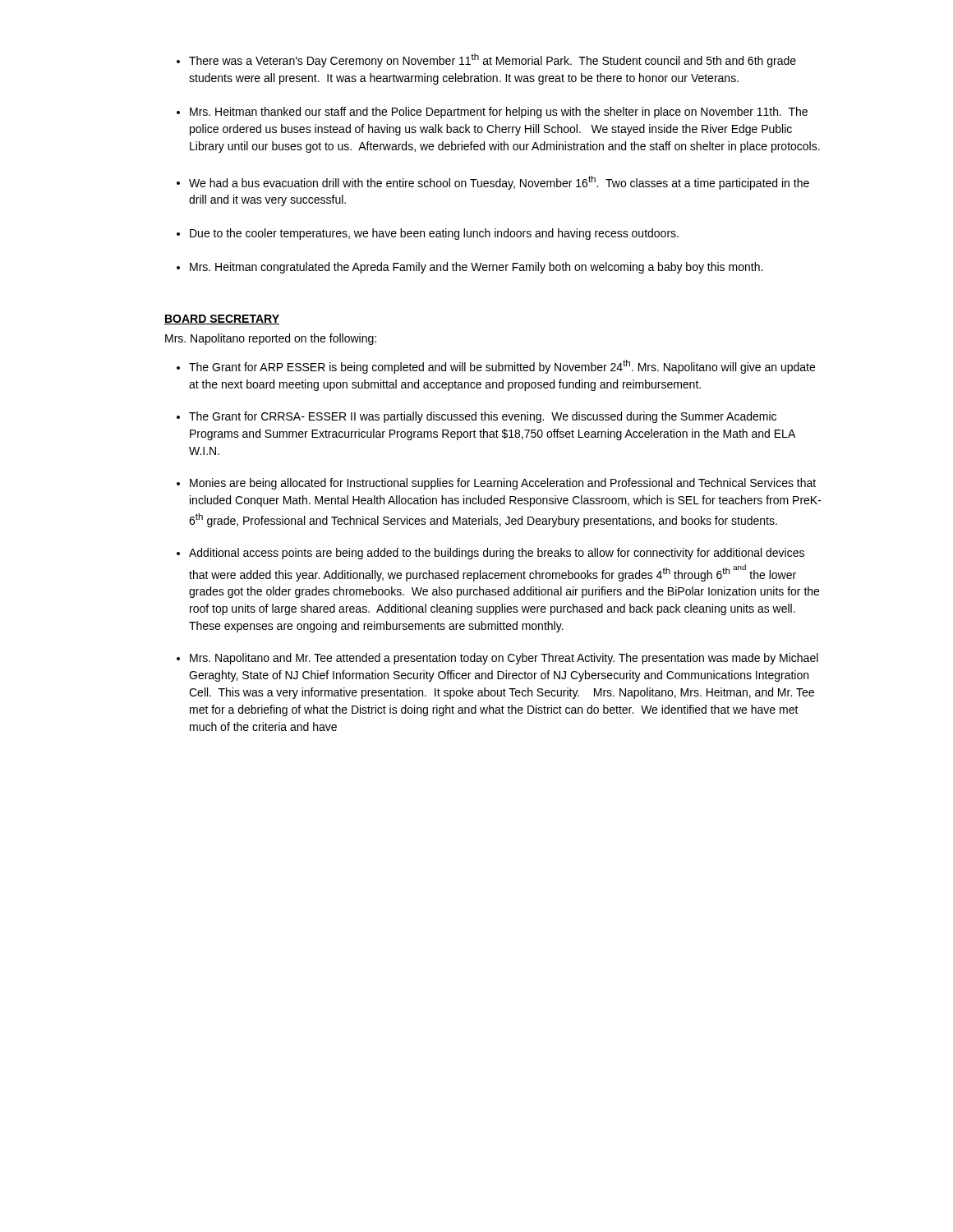Viewport: 953px width, 1232px height.
Task: Select the region starting "The Grant for ARP ESSER"
Action: pyautogui.click(x=502, y=374)
